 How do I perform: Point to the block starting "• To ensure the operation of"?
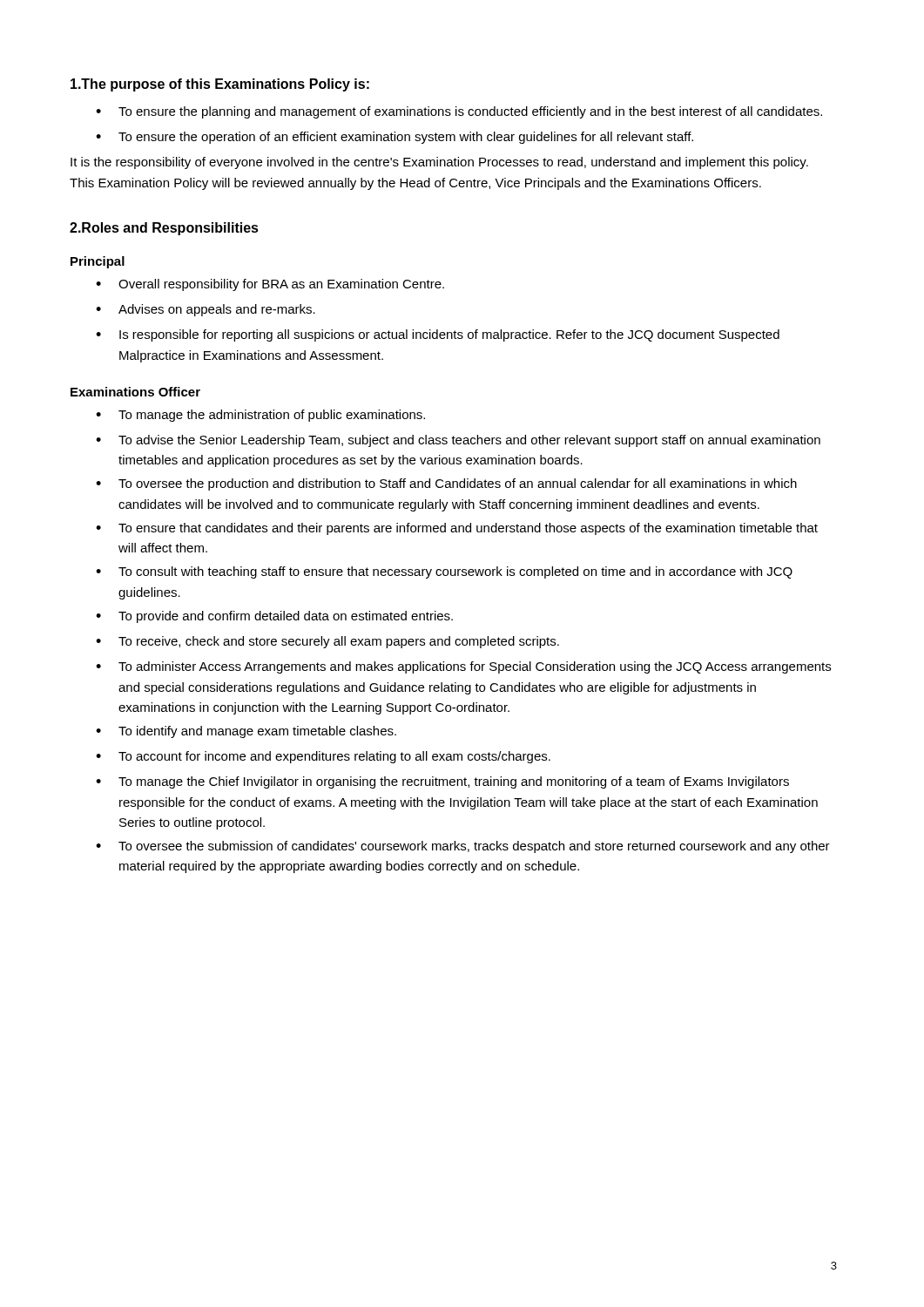[x=466, y=137]
